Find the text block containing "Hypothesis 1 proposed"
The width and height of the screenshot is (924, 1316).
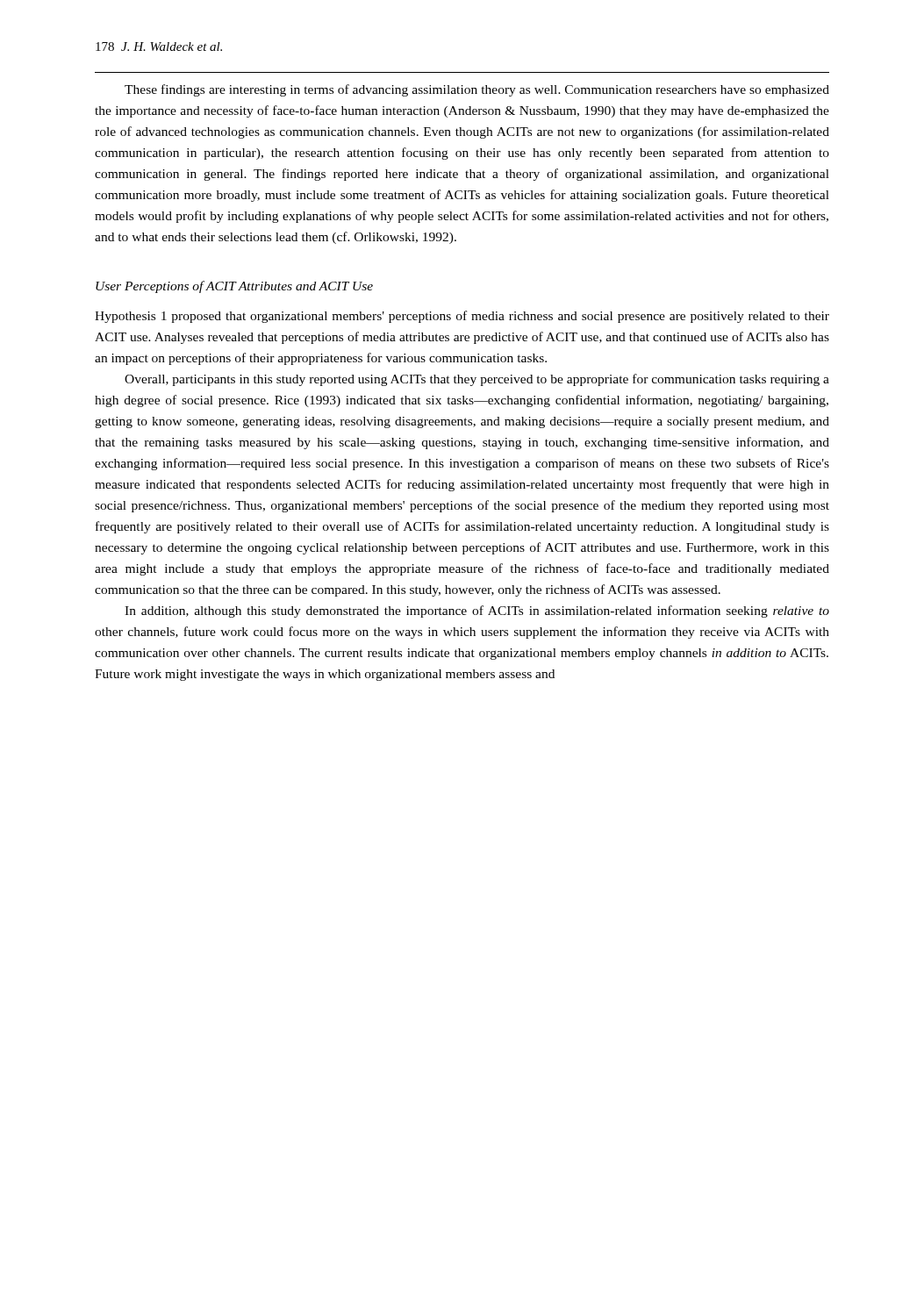coord(462,337)
